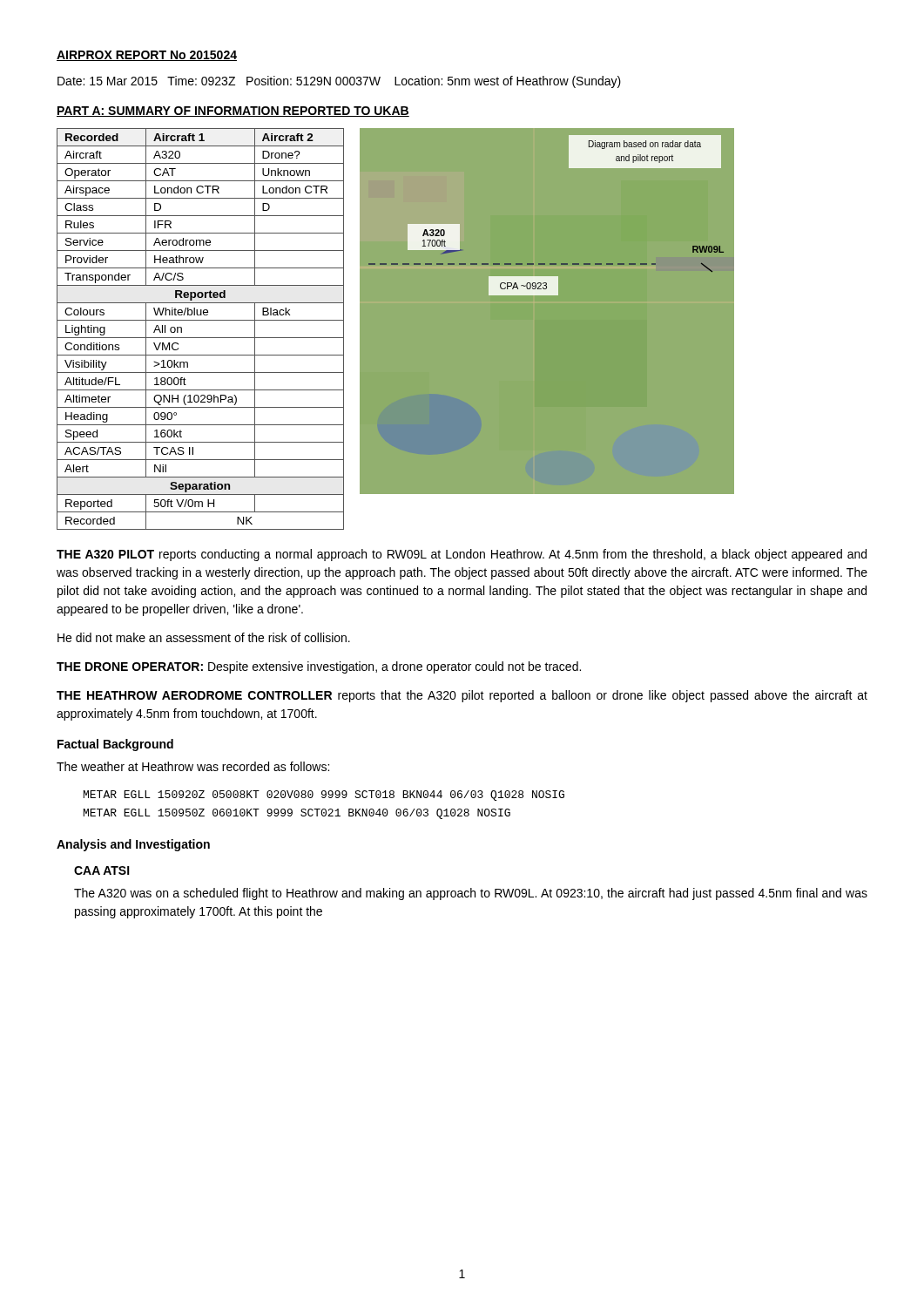The width and height of the screenshot is (924, 1307).
Task: Find the region starting "THE DRONE OPERATOR: Despite extensive"
Action: [x=319, y=667]
